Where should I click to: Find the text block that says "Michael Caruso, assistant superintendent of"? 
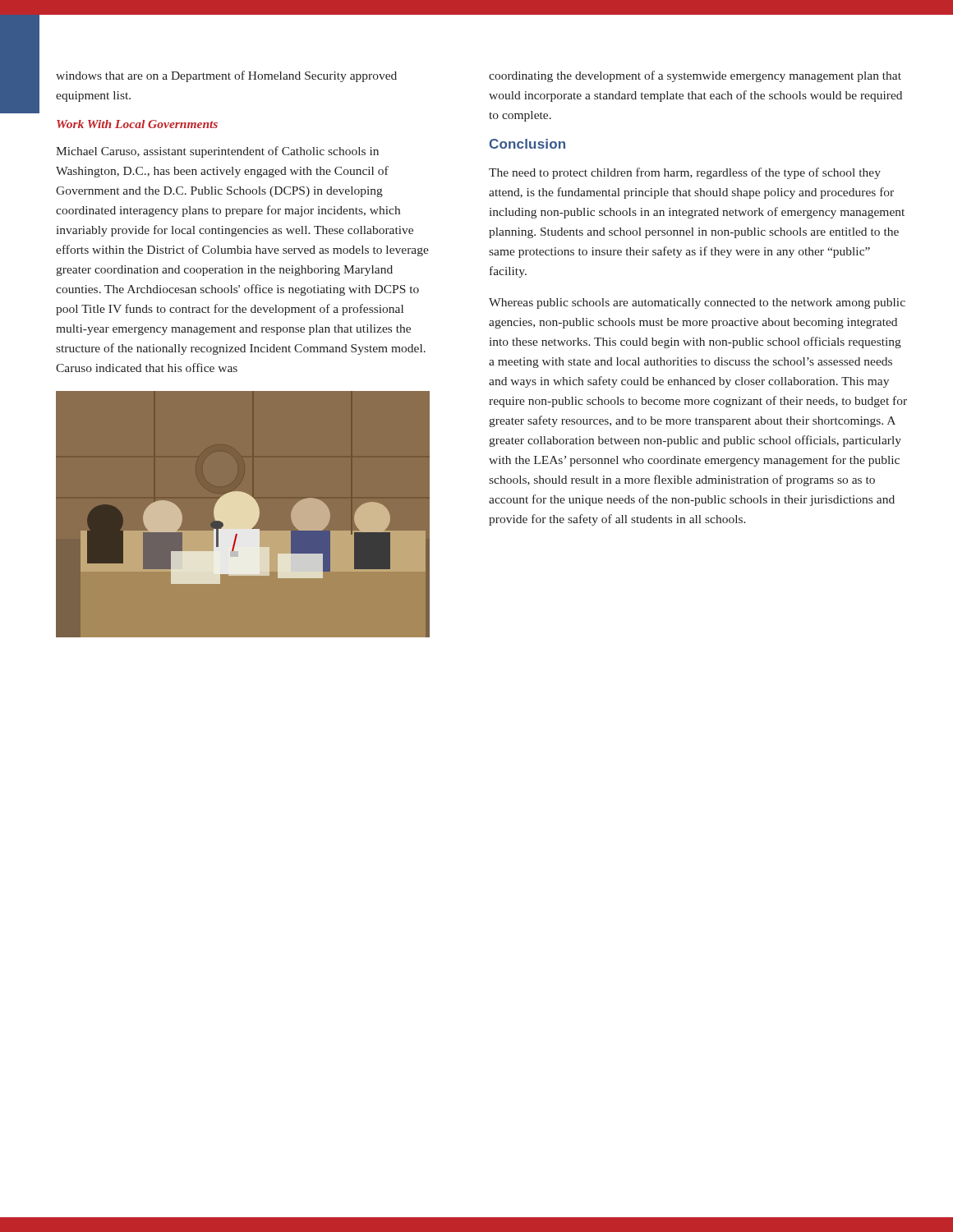tap(242, 259)
